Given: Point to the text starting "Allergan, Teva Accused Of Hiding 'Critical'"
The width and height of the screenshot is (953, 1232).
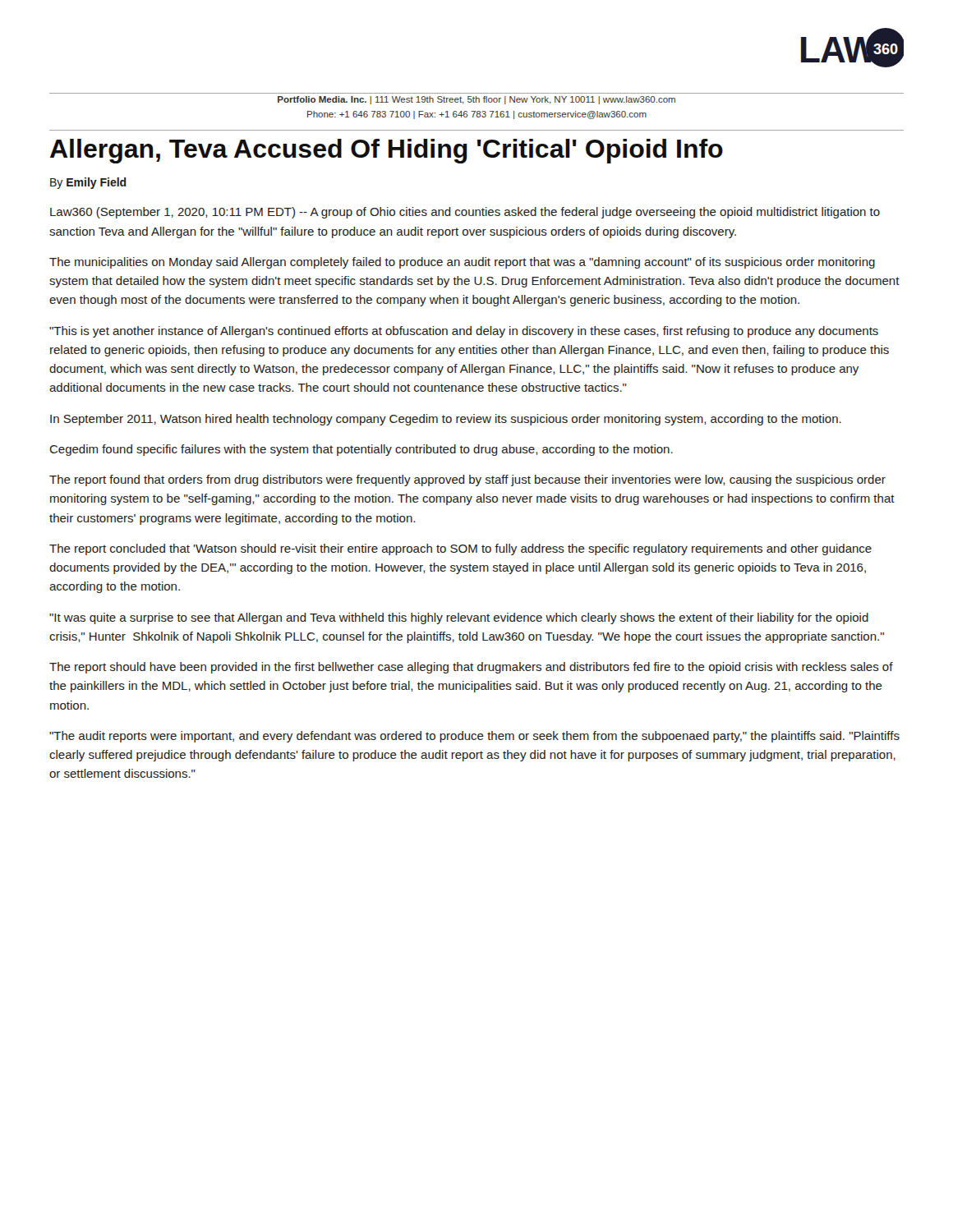Looking at the screenshot, I should tap(386, 149).
